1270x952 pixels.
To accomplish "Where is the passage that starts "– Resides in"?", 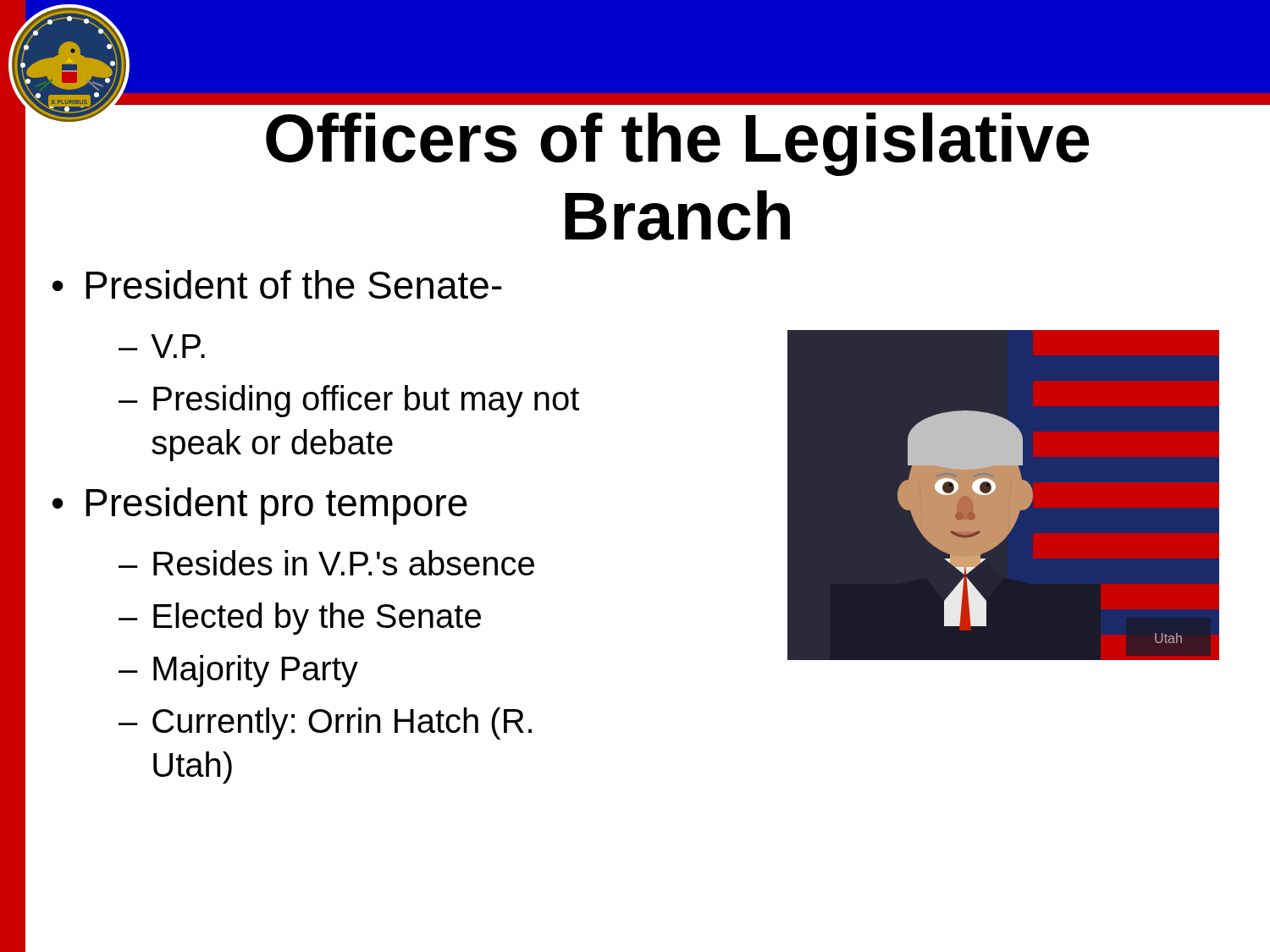I will [x=327, y=564].
